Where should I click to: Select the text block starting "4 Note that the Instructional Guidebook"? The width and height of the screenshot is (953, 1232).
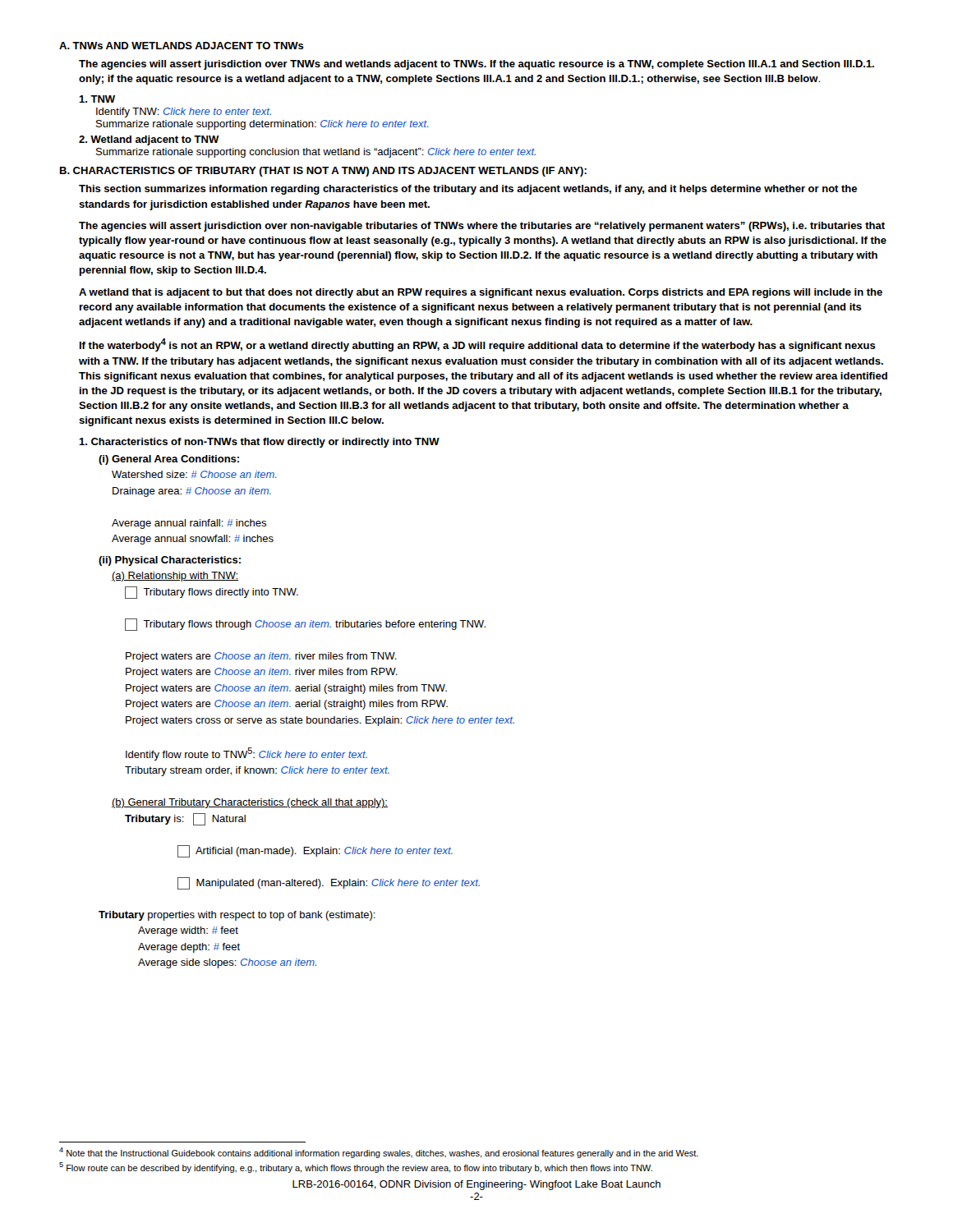pos(379,1157)
